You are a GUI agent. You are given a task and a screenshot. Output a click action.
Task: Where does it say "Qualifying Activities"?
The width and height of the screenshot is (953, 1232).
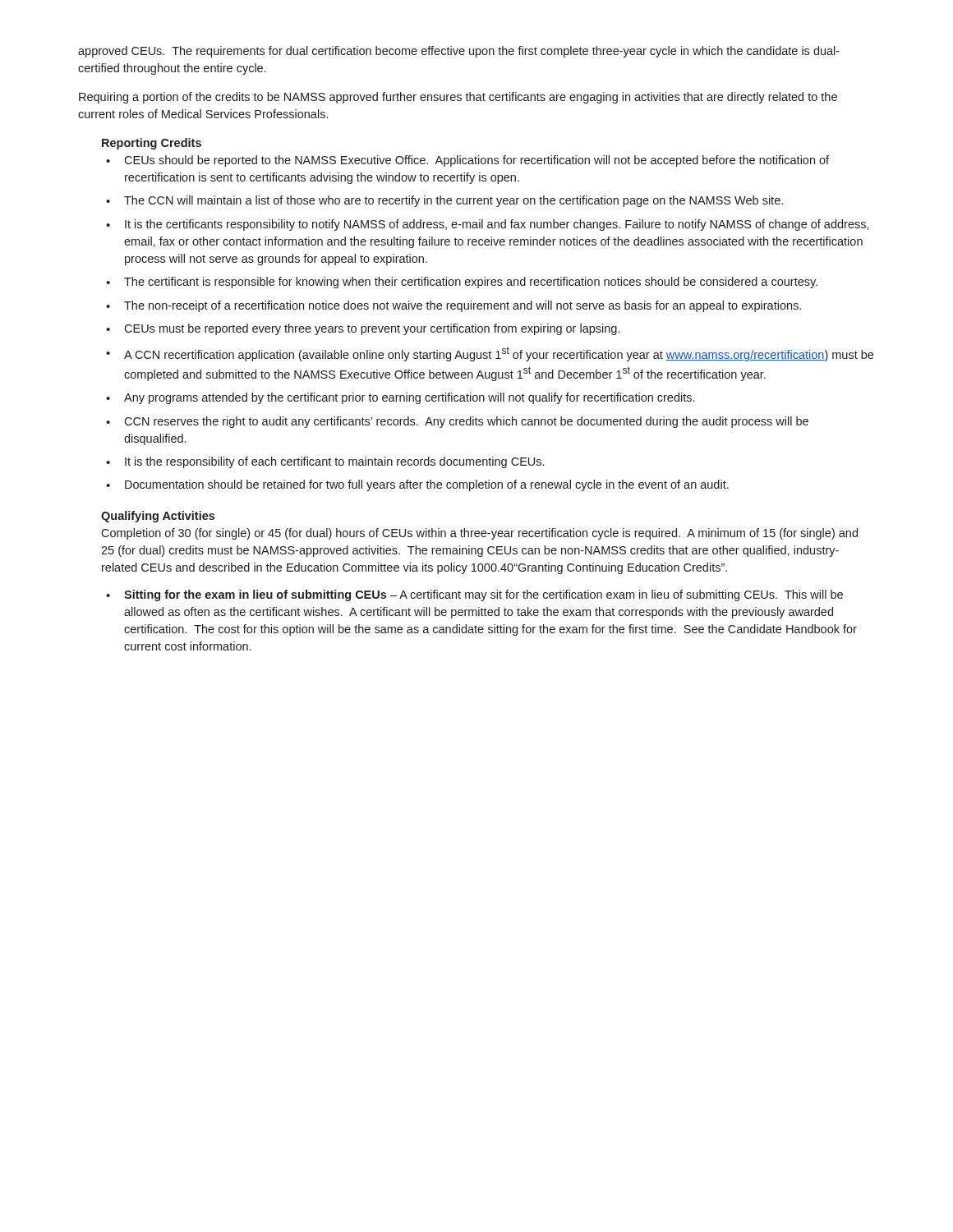[158, 516]
